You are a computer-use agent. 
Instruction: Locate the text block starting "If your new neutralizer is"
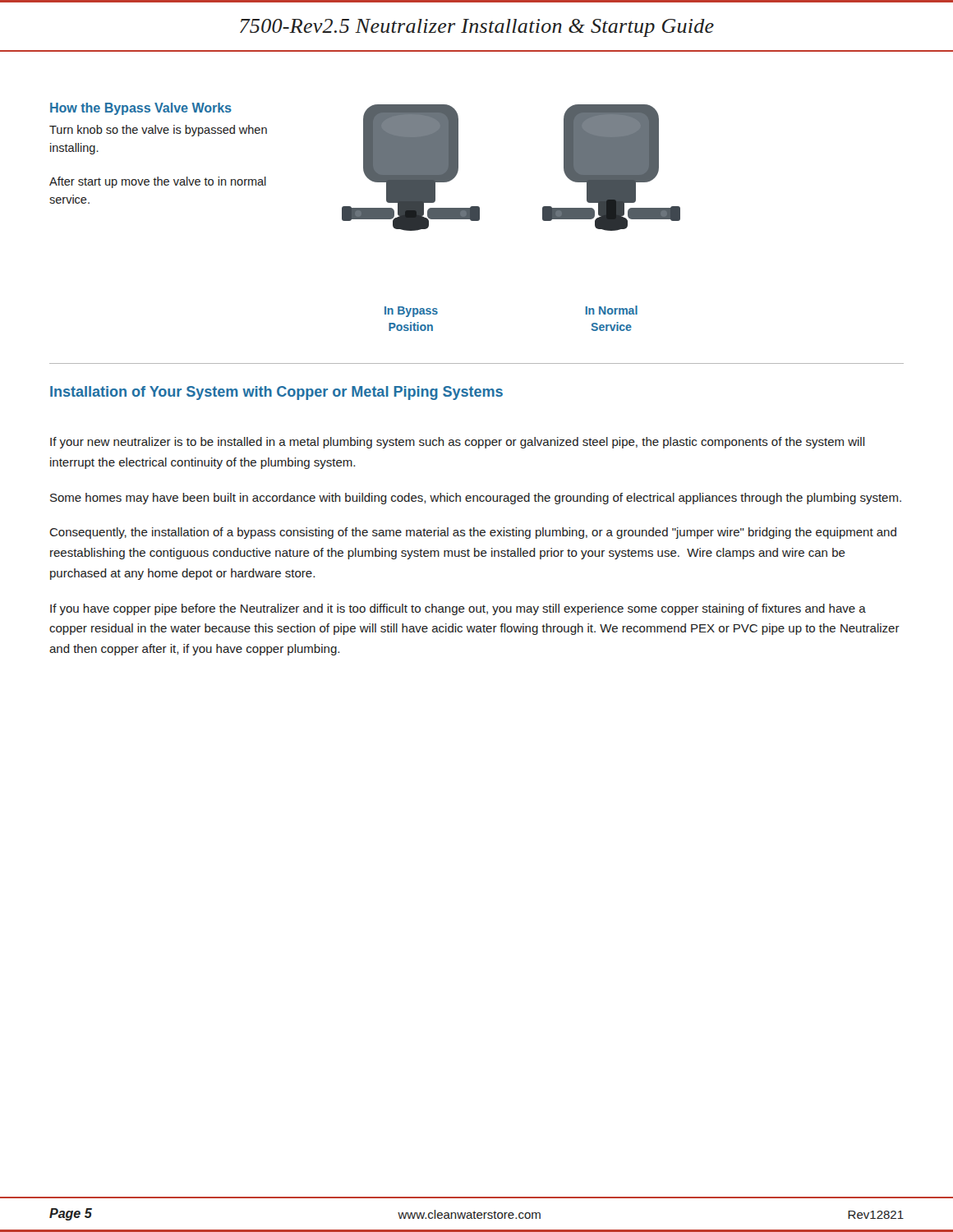tap(476, 453)
